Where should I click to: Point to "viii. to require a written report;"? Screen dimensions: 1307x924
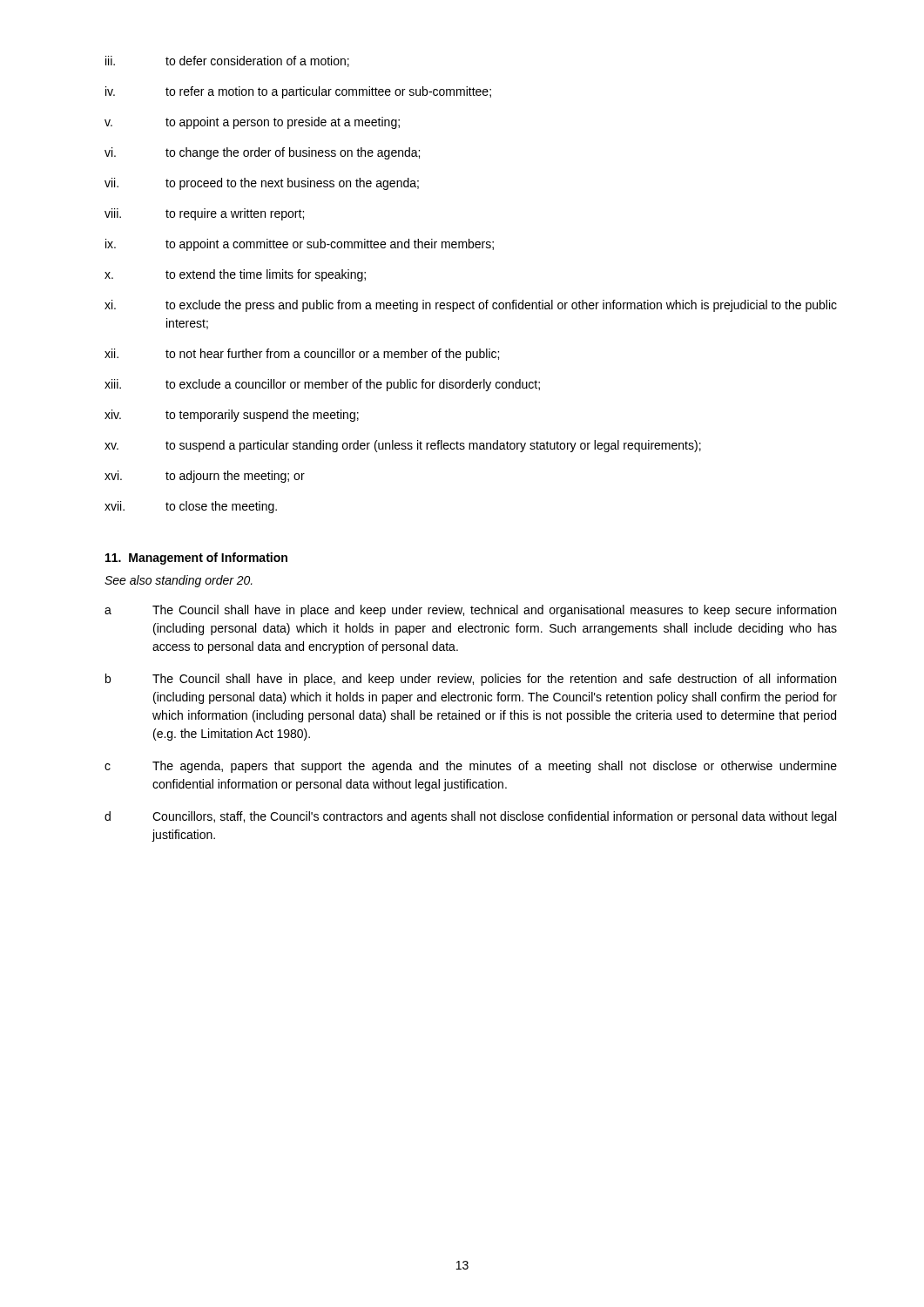pos(204,214)
